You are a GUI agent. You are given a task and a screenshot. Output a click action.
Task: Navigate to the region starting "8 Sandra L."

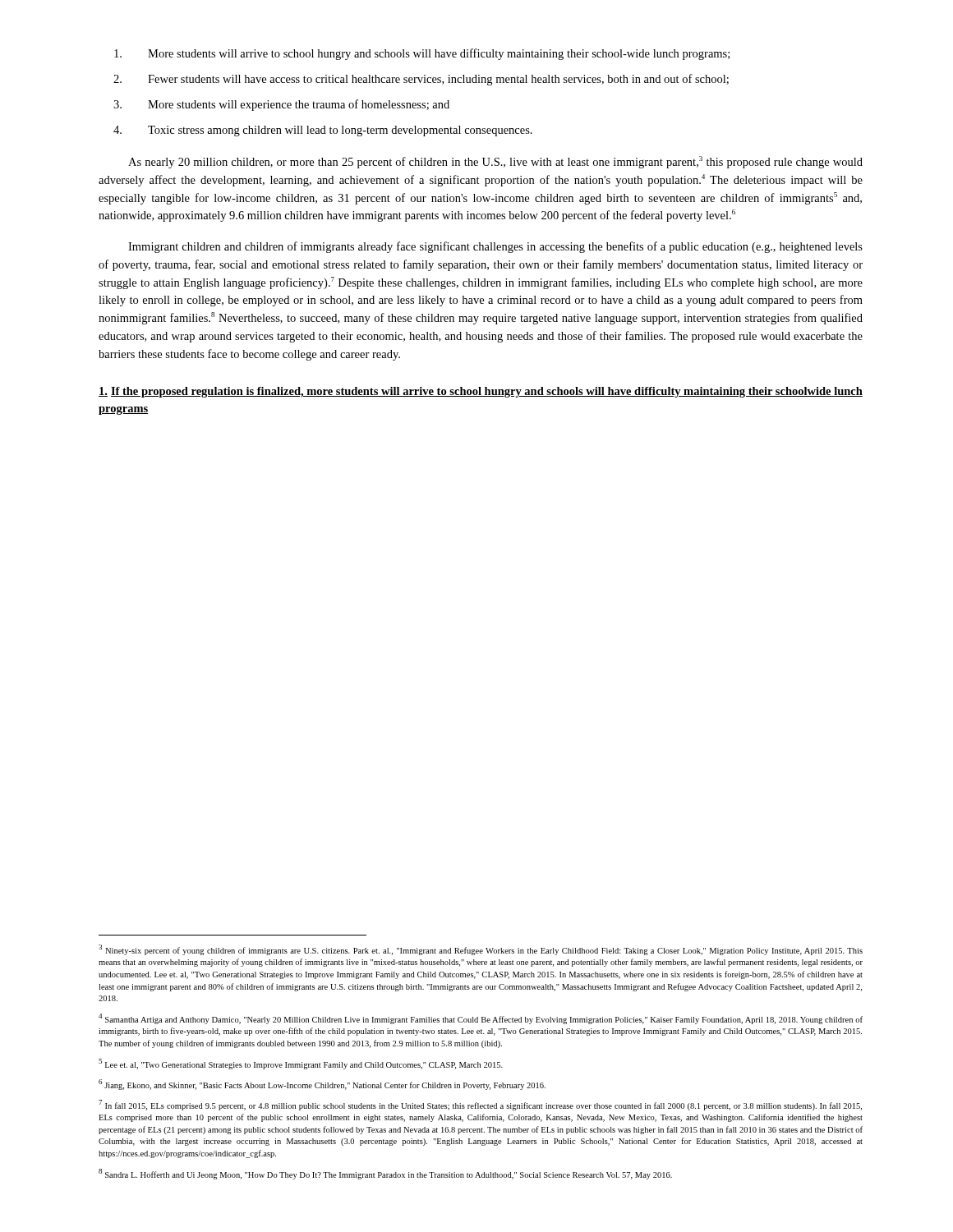point(385,1173)
